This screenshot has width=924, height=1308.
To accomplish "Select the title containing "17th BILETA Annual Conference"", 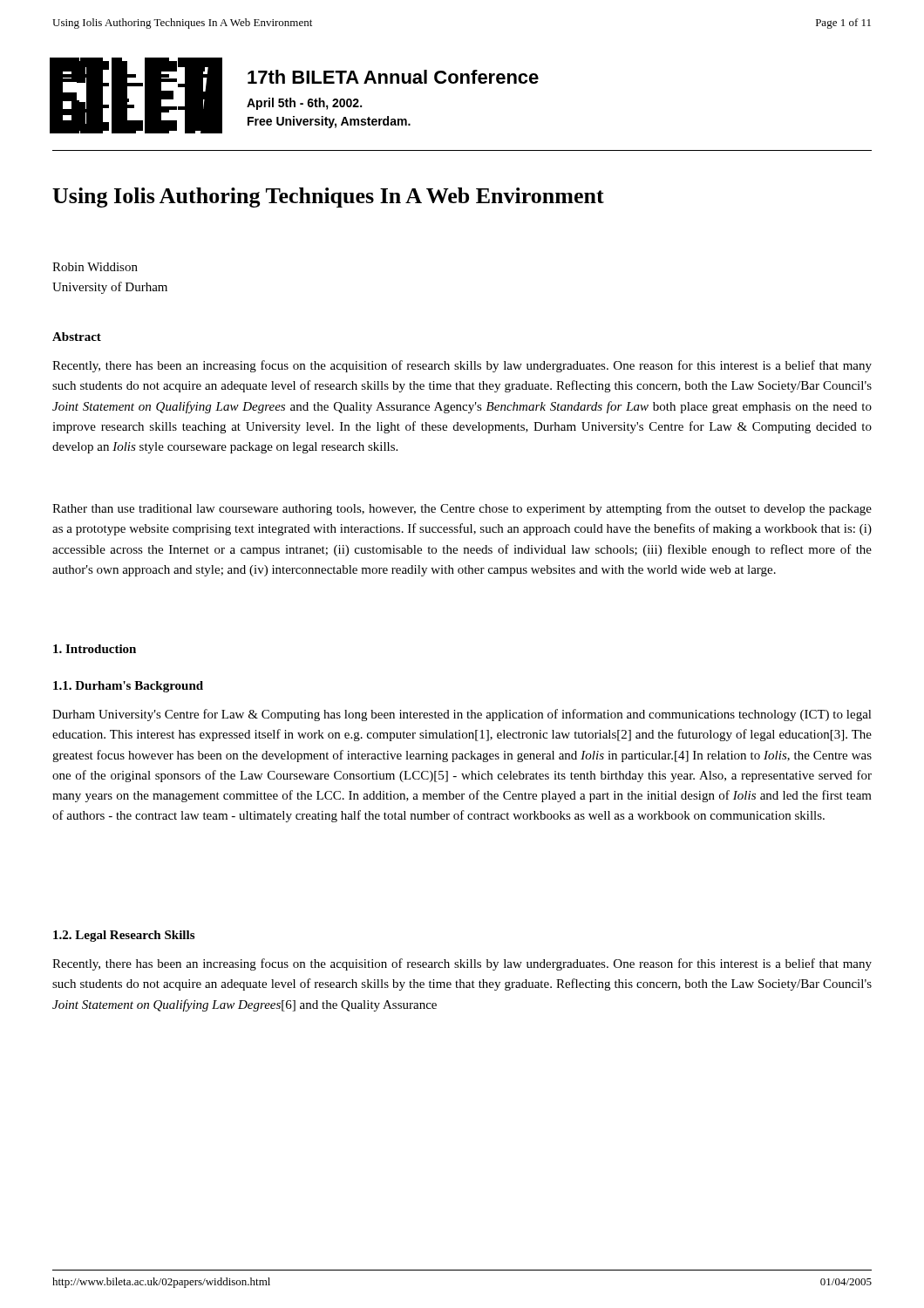I will [393, 77].
